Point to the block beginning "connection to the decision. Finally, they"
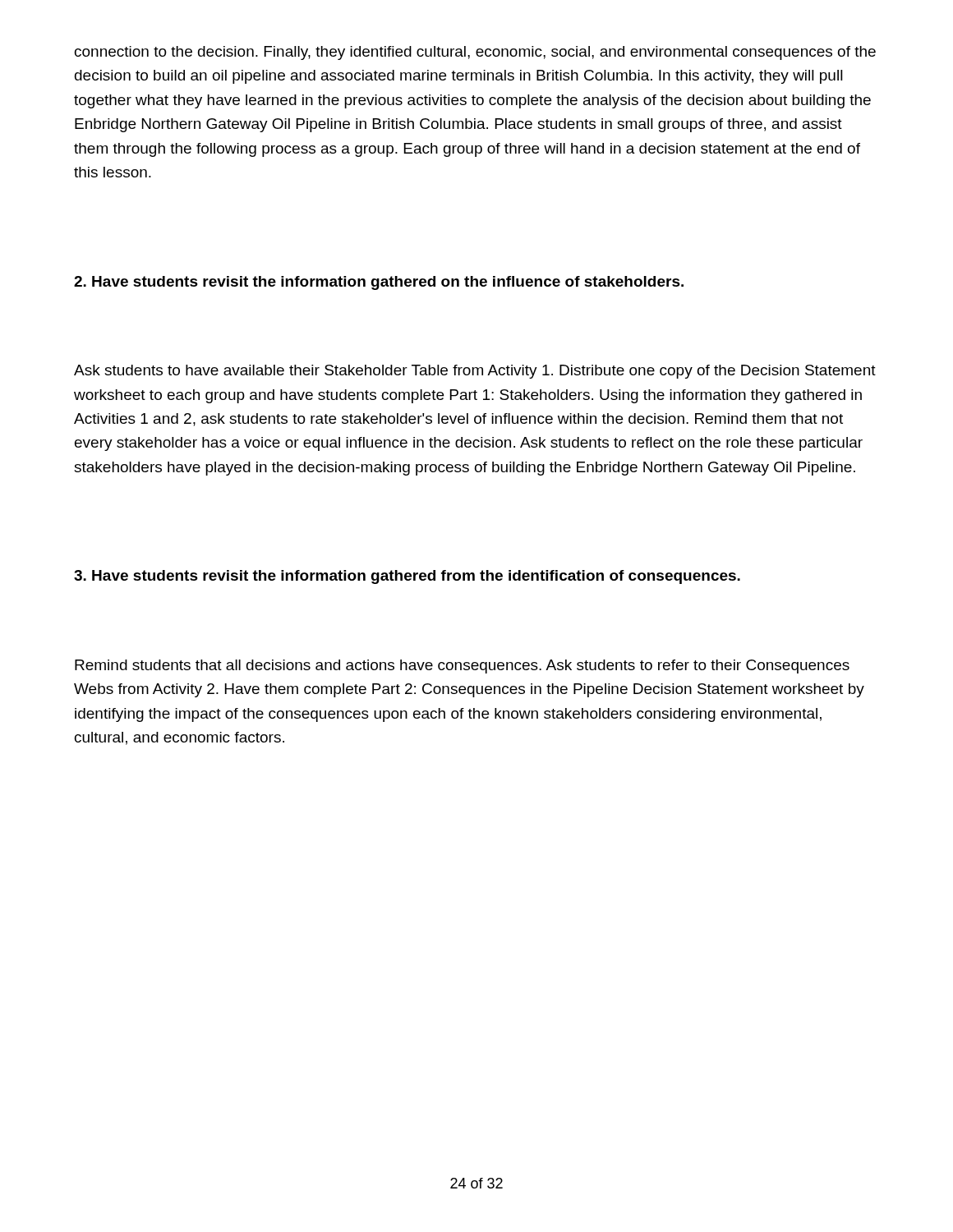The image size is (953, 1232). 475,112
